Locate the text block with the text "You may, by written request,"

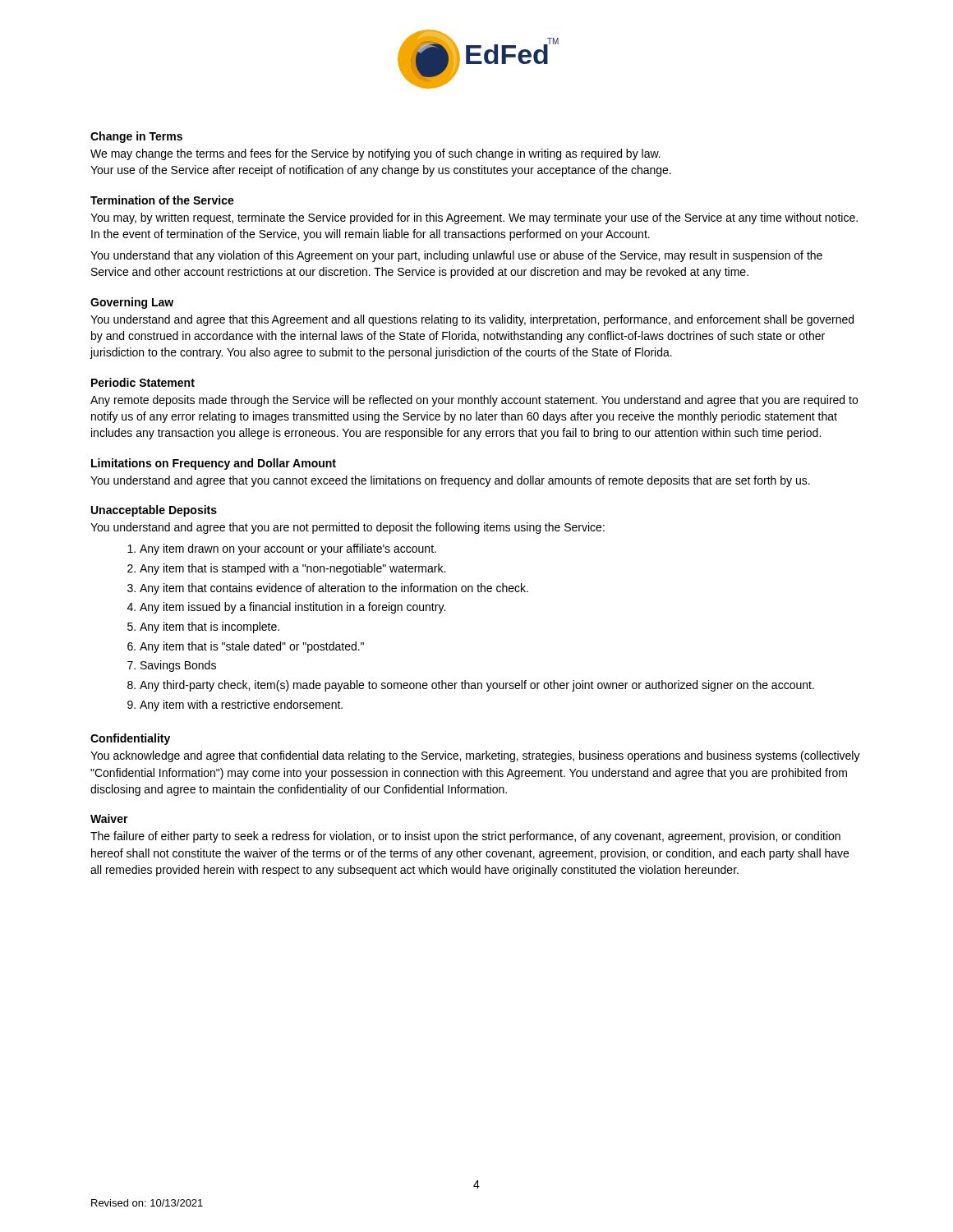474,226
